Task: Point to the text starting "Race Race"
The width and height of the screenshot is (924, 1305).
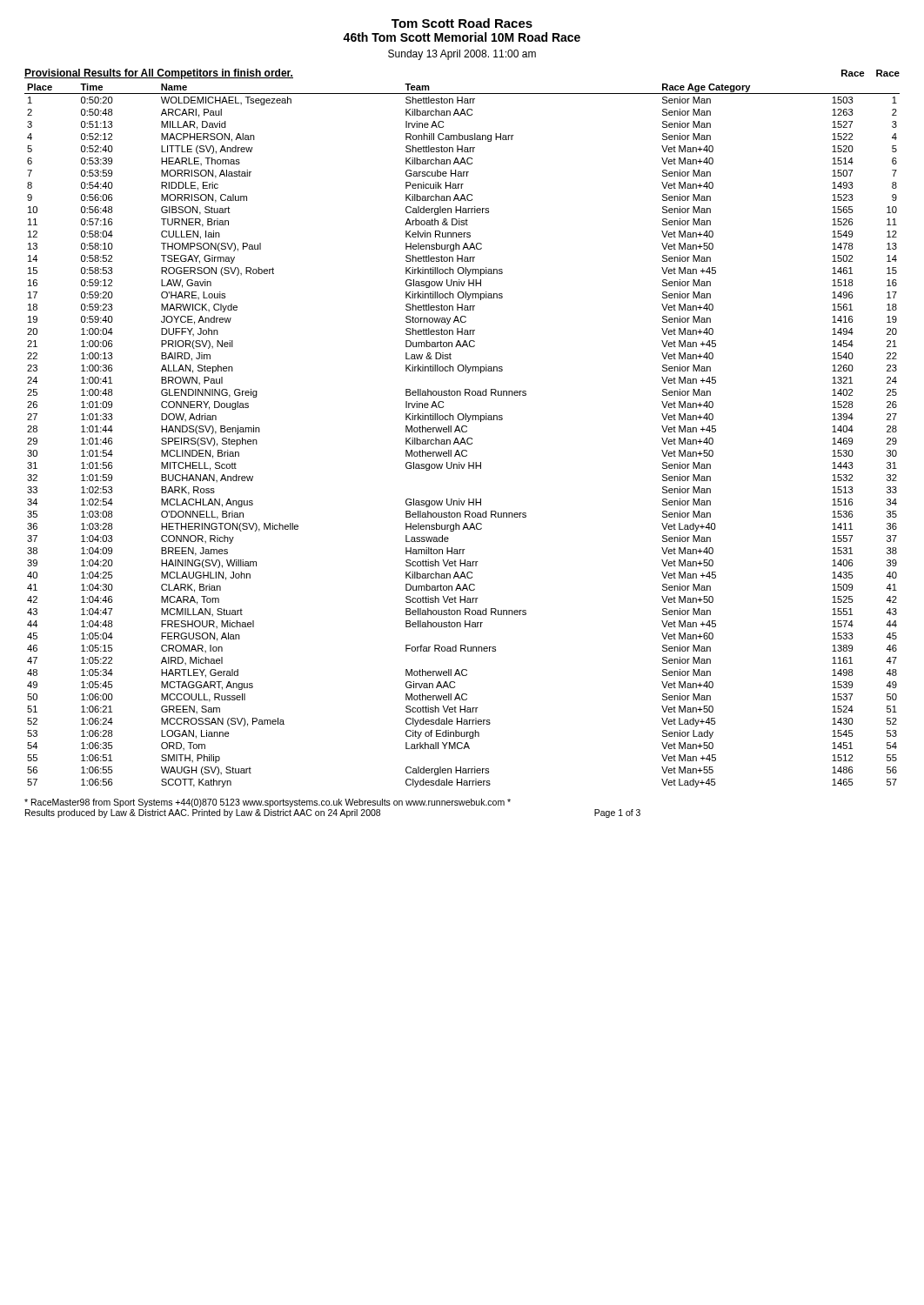Action: click(x=870, y=73)
